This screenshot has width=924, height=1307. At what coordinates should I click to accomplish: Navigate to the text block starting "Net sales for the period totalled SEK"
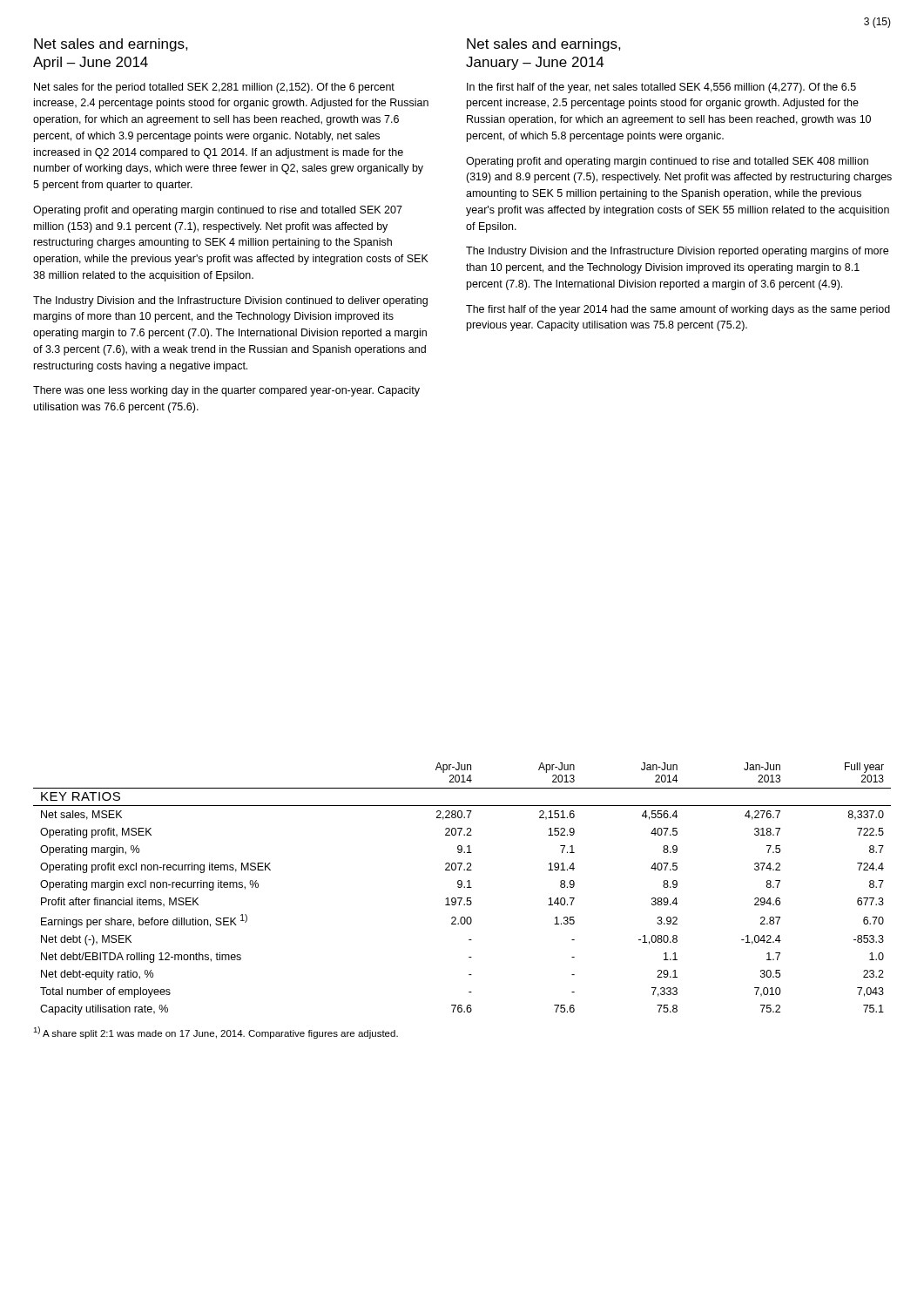tap(231, 136)
